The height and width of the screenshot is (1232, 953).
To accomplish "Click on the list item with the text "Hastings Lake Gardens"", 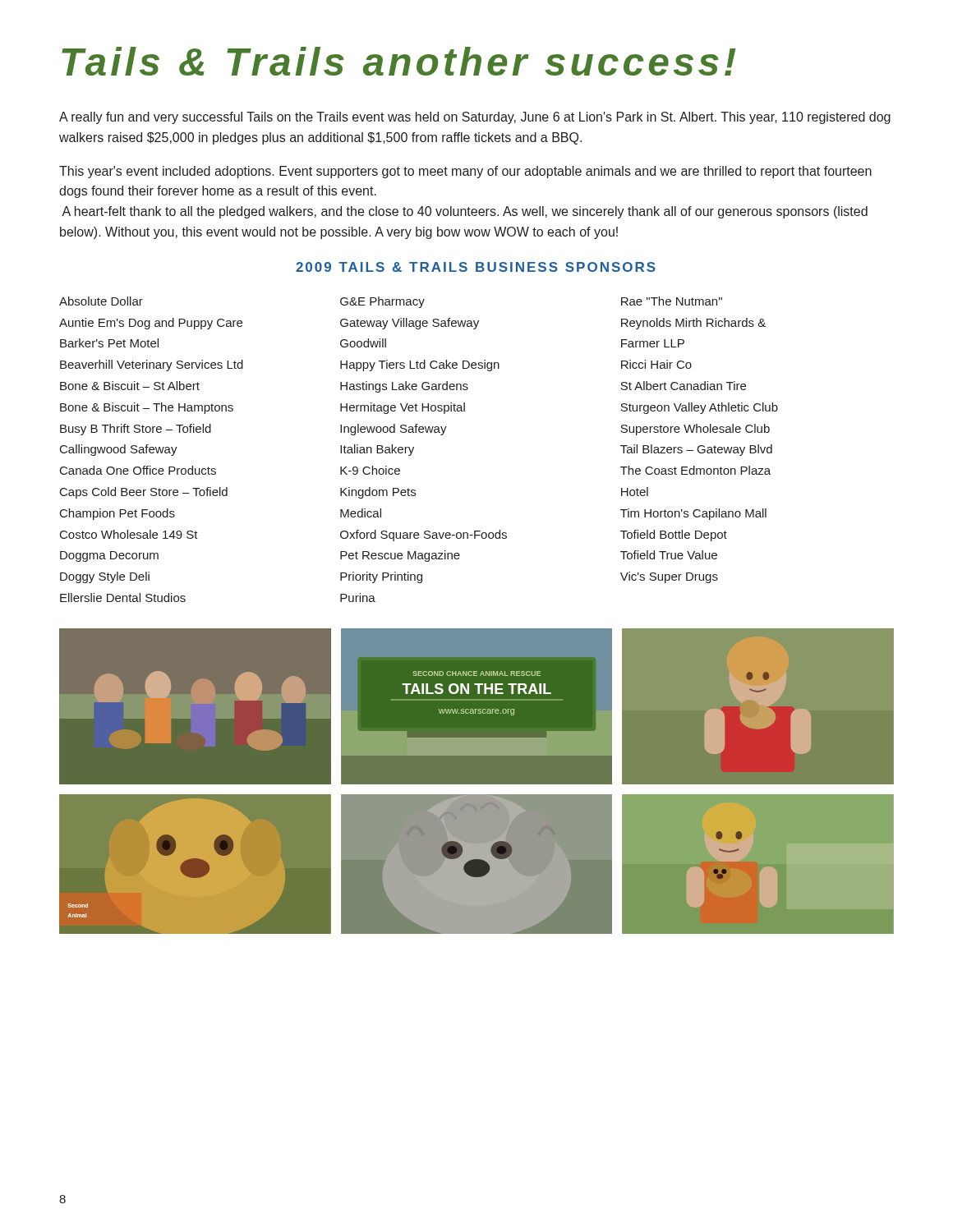I will tap(404, 386).
